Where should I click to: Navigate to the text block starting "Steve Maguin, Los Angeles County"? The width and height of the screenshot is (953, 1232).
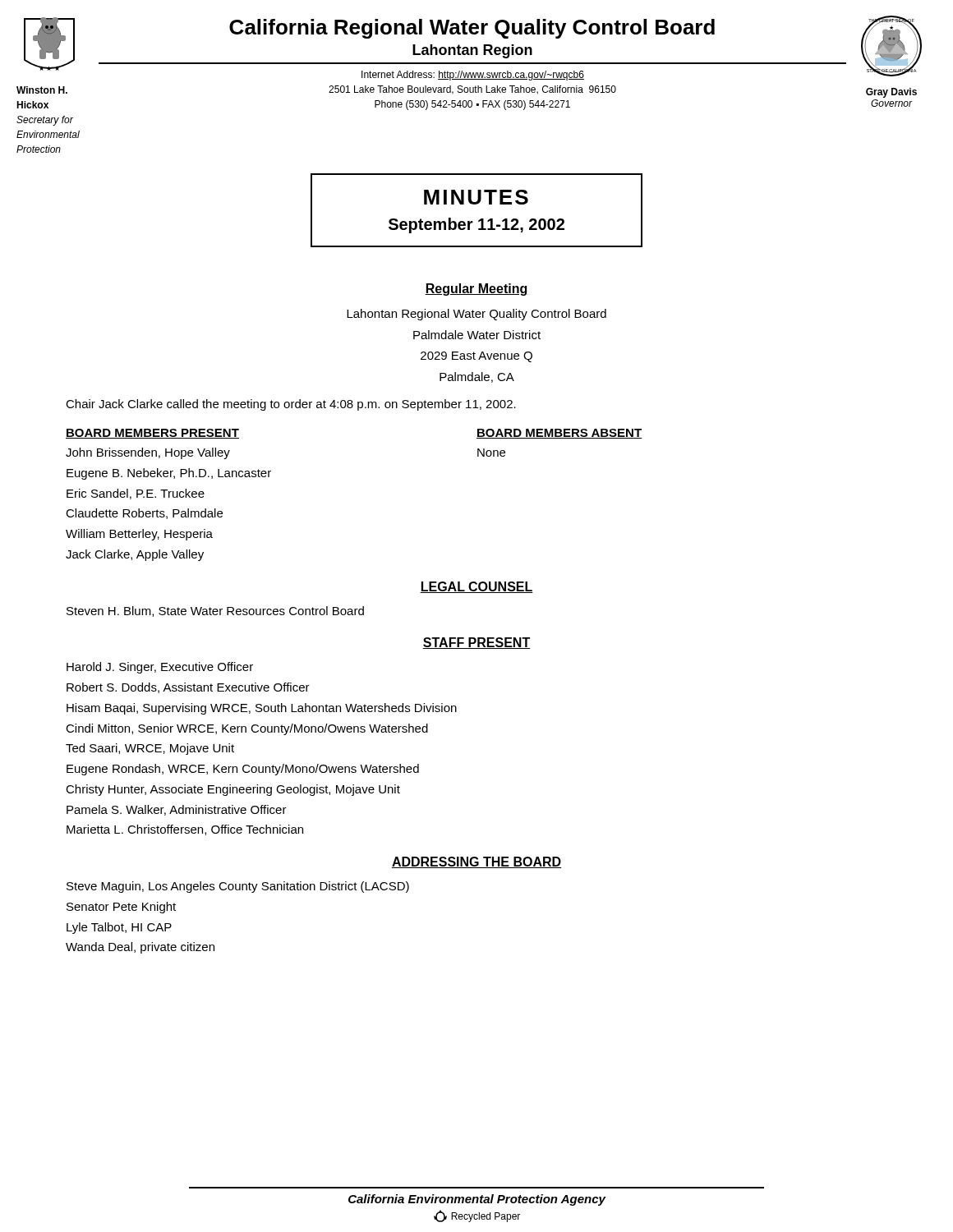[x=238, y=887]
